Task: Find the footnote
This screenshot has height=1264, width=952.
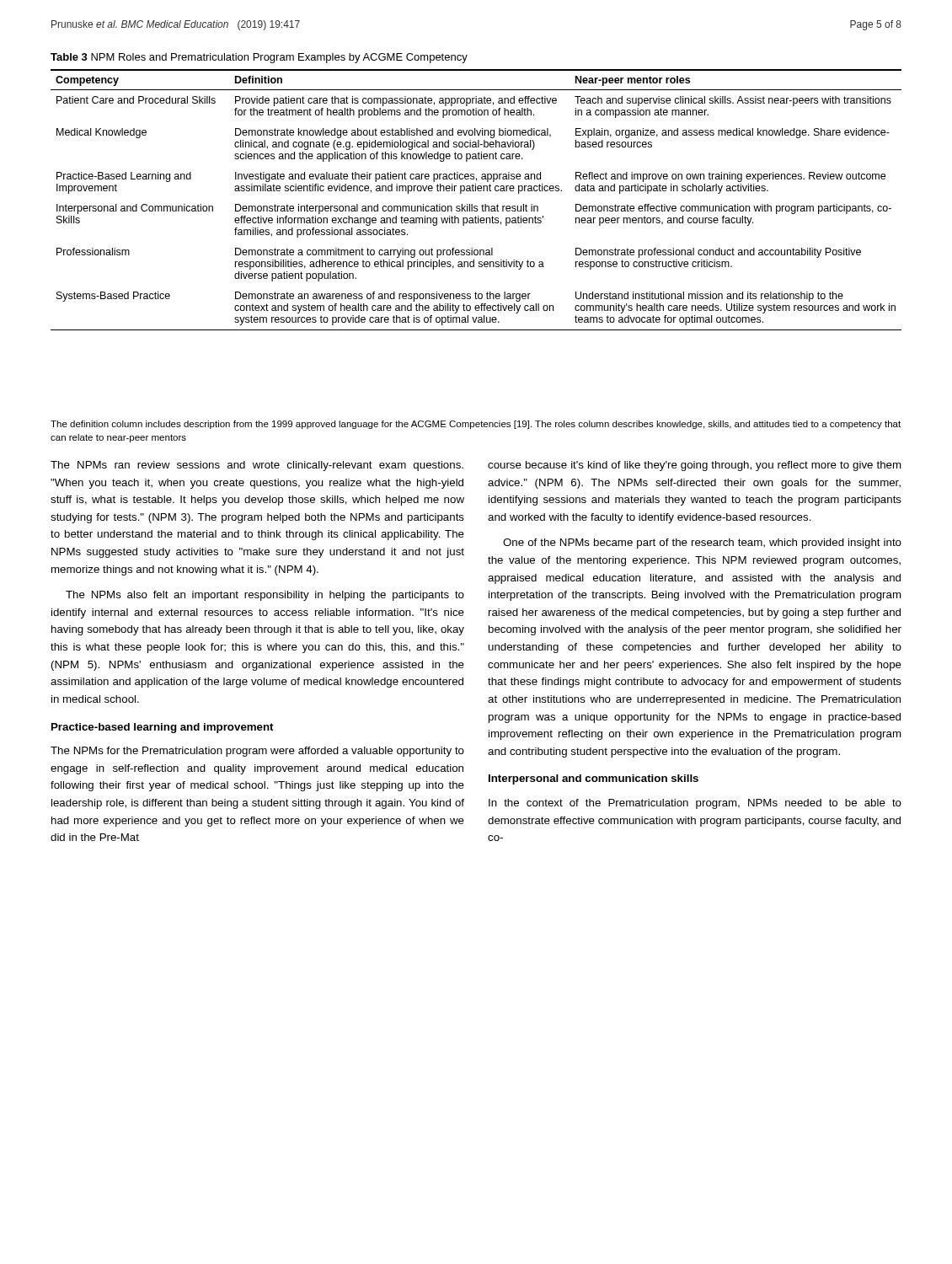Action: click(x=476, y=431)
